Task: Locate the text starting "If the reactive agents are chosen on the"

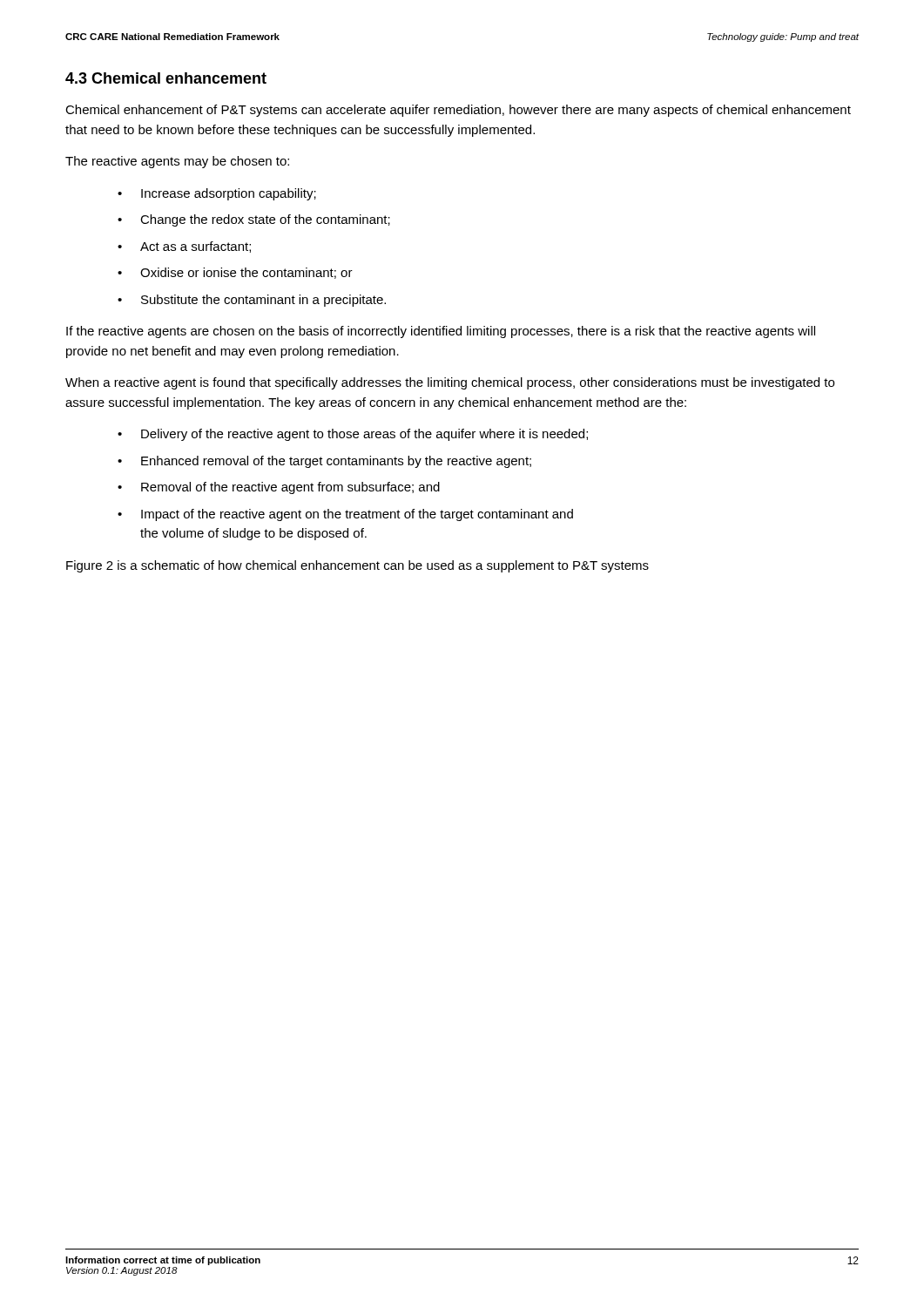Action: 441,340
